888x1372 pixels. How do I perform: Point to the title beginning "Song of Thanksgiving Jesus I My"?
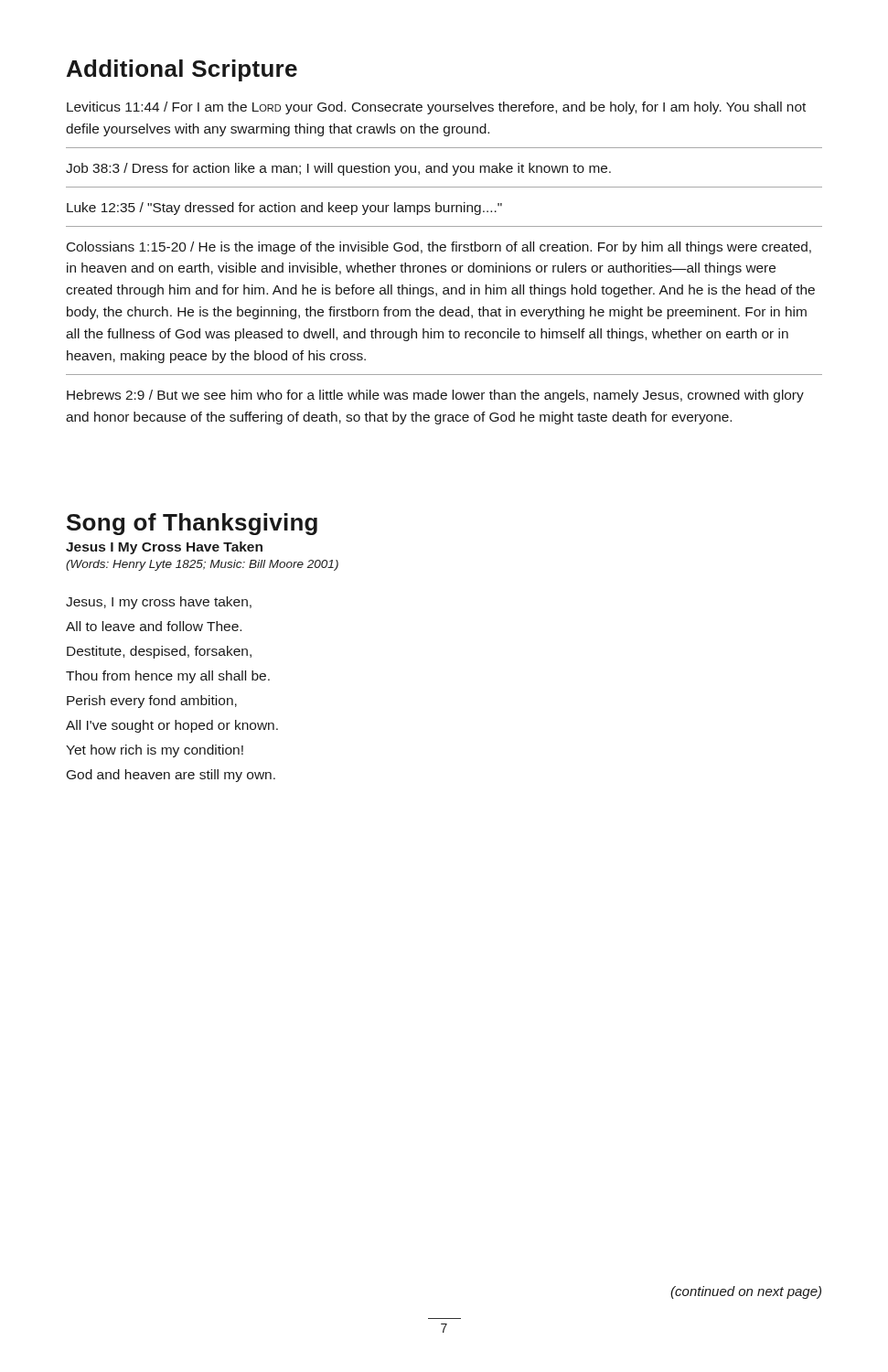point(192,524)
